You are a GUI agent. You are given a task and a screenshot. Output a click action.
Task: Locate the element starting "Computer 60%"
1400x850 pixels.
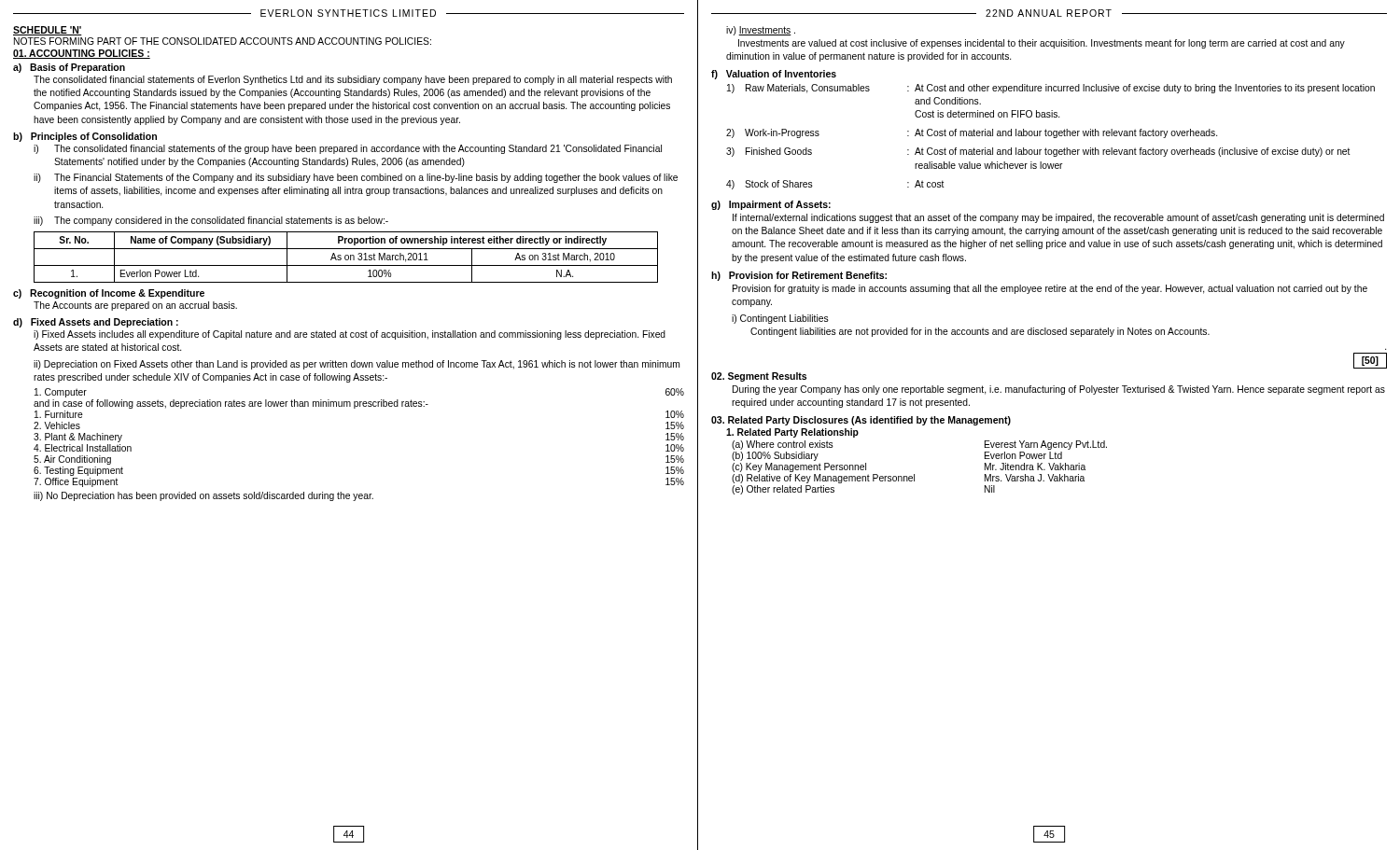tap(359, 392)
